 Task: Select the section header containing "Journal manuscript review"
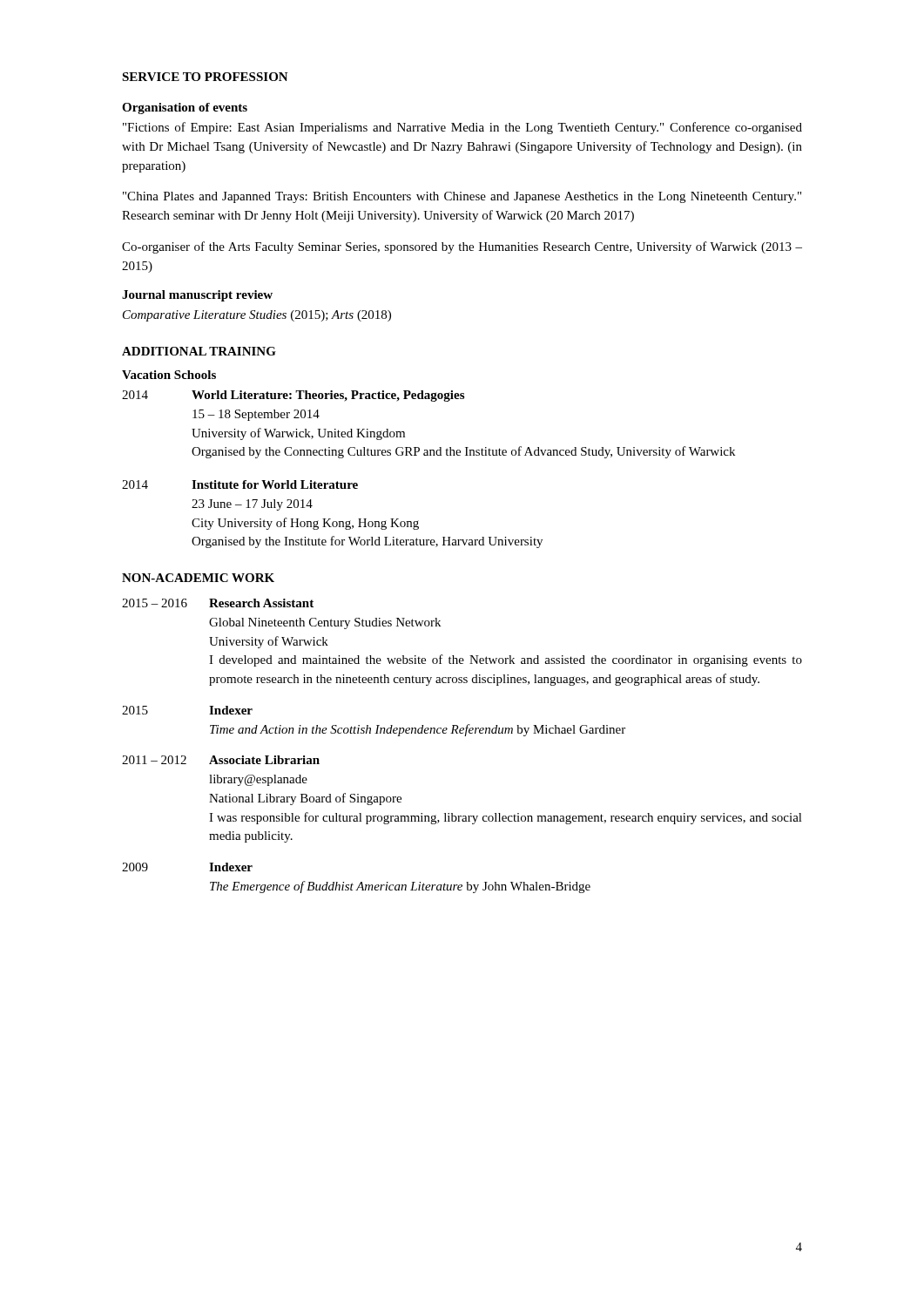(197, 295)
